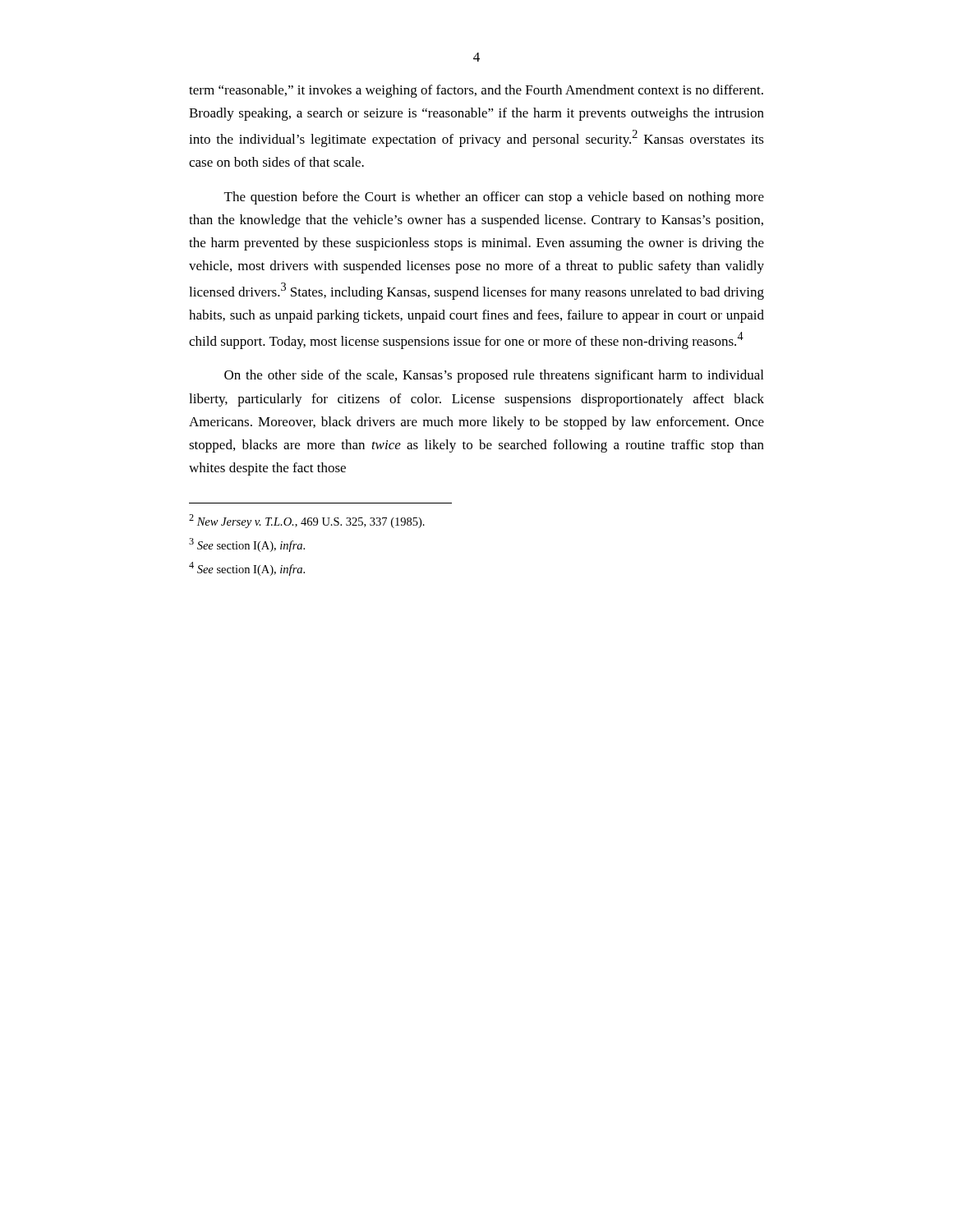Find the passage starting "On the other side"
The height and width of the screenshot is (1232, 953).
tap(476, 422)
